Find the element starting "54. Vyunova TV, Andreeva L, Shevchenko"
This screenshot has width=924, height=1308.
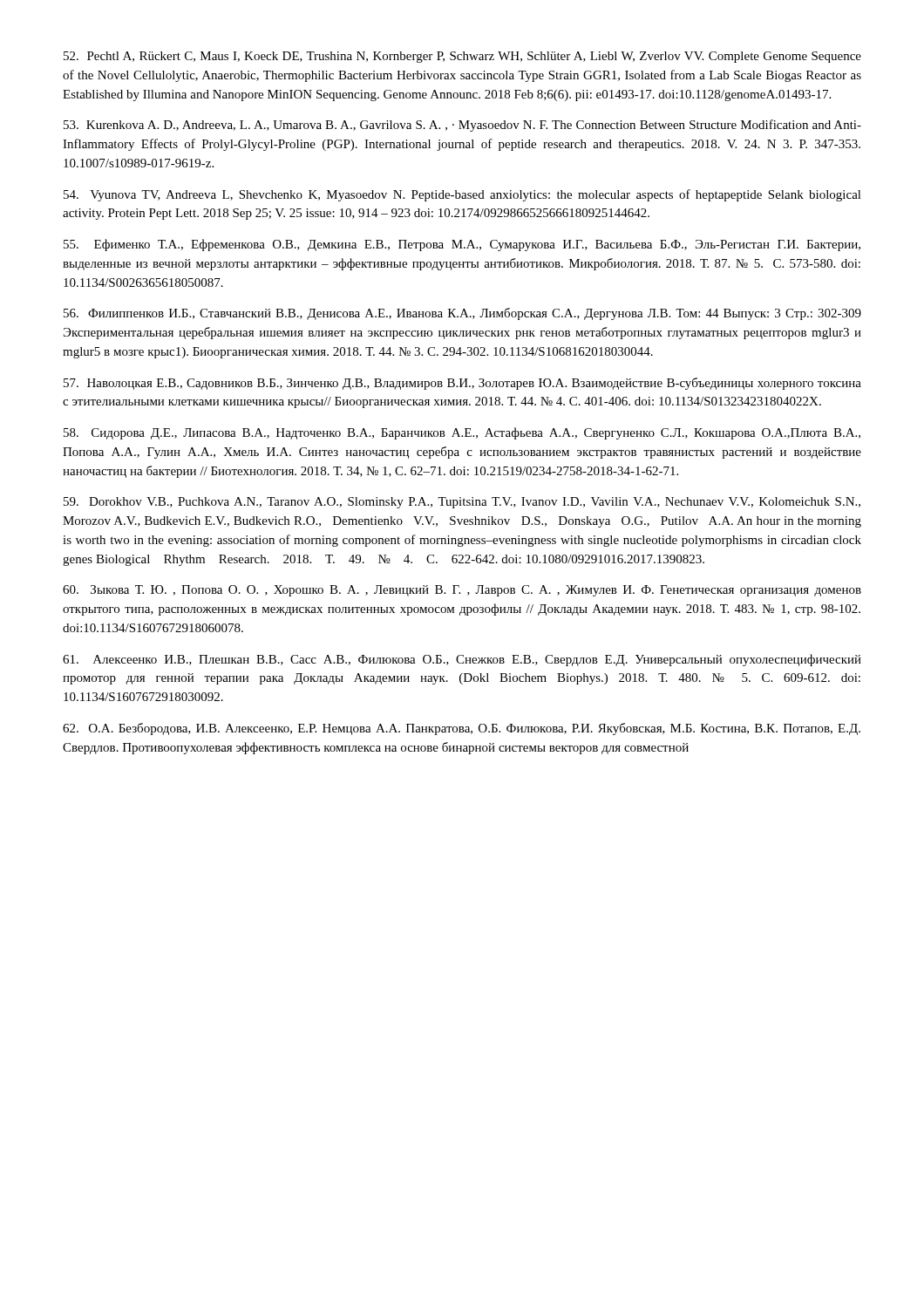coord(462,204)
